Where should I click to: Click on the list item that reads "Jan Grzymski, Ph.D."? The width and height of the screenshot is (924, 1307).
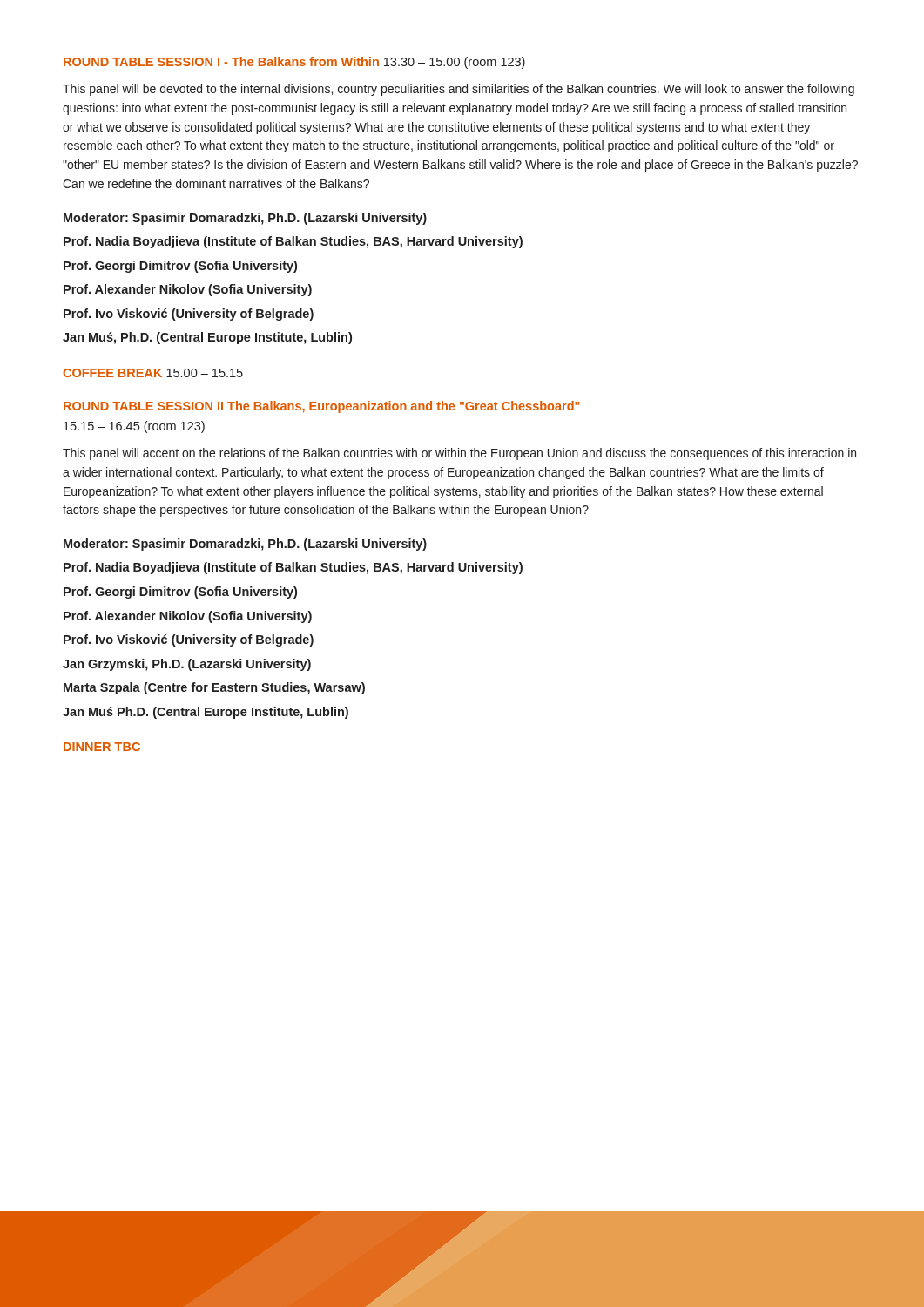click(187, 664)
